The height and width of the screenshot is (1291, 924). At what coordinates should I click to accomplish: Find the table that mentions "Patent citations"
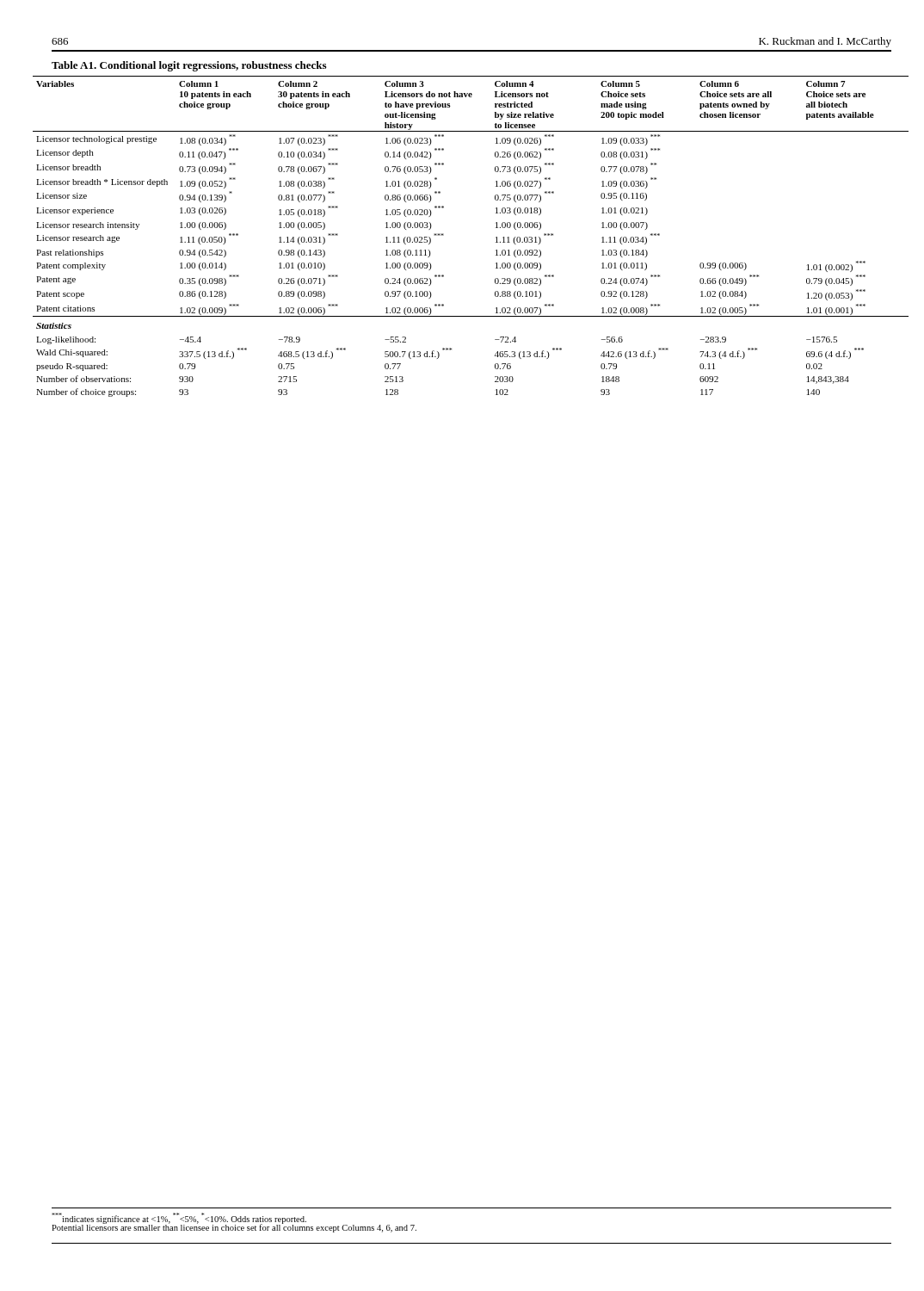[471, 237]
